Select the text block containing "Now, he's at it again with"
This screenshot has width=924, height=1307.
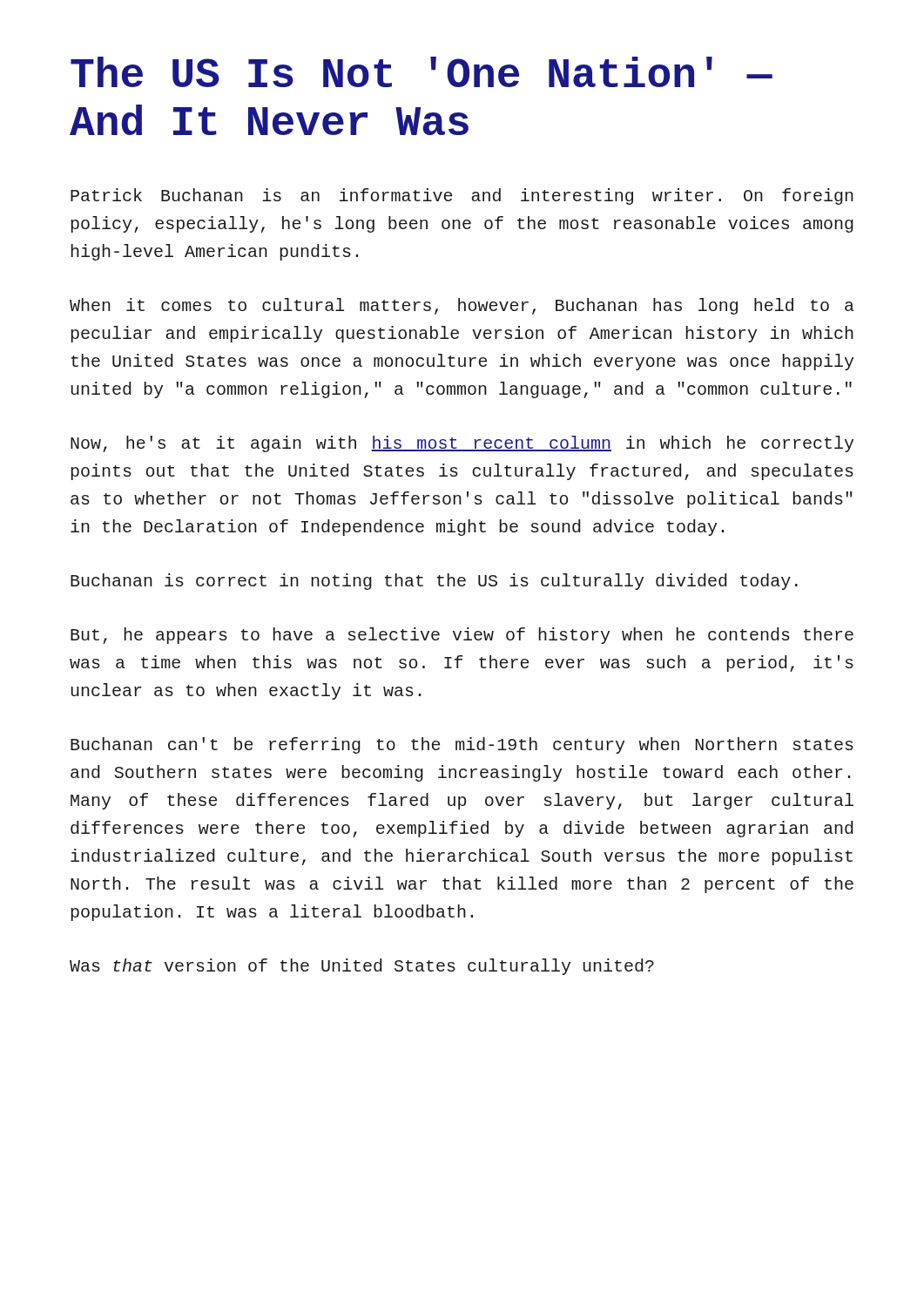pos(462,486)
